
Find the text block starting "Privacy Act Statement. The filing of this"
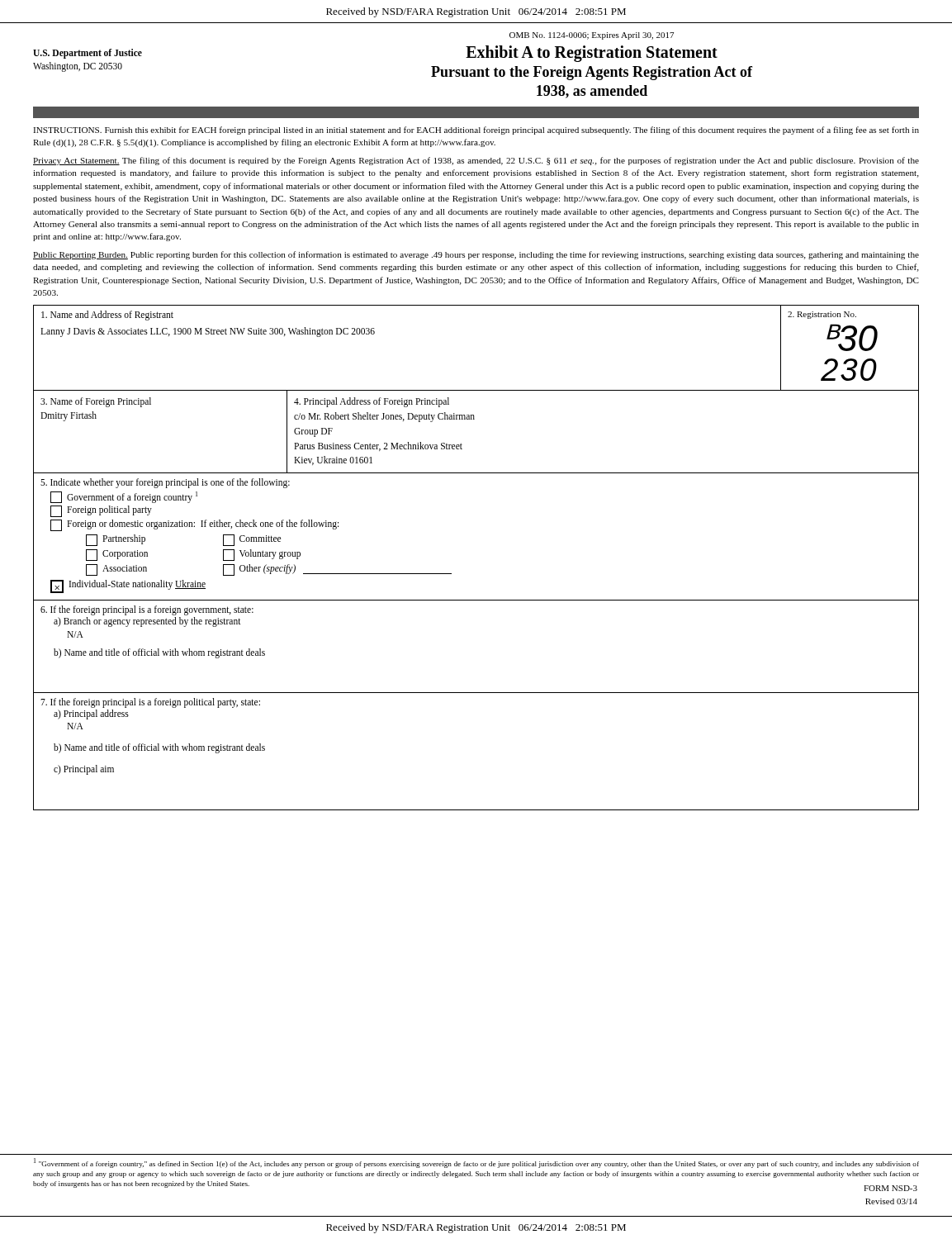(x=476, y=198)
